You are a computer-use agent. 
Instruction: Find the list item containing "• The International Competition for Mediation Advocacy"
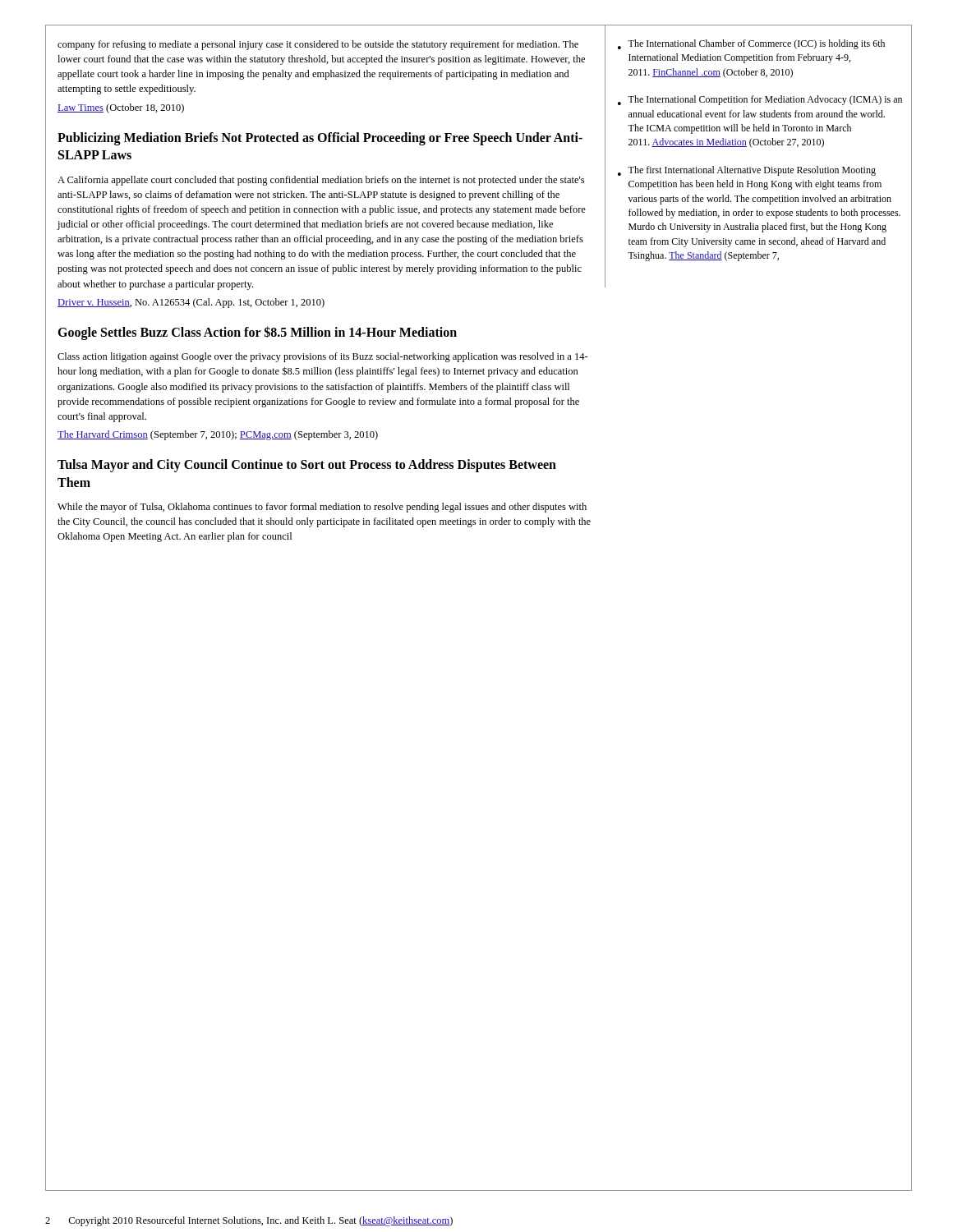760,121
